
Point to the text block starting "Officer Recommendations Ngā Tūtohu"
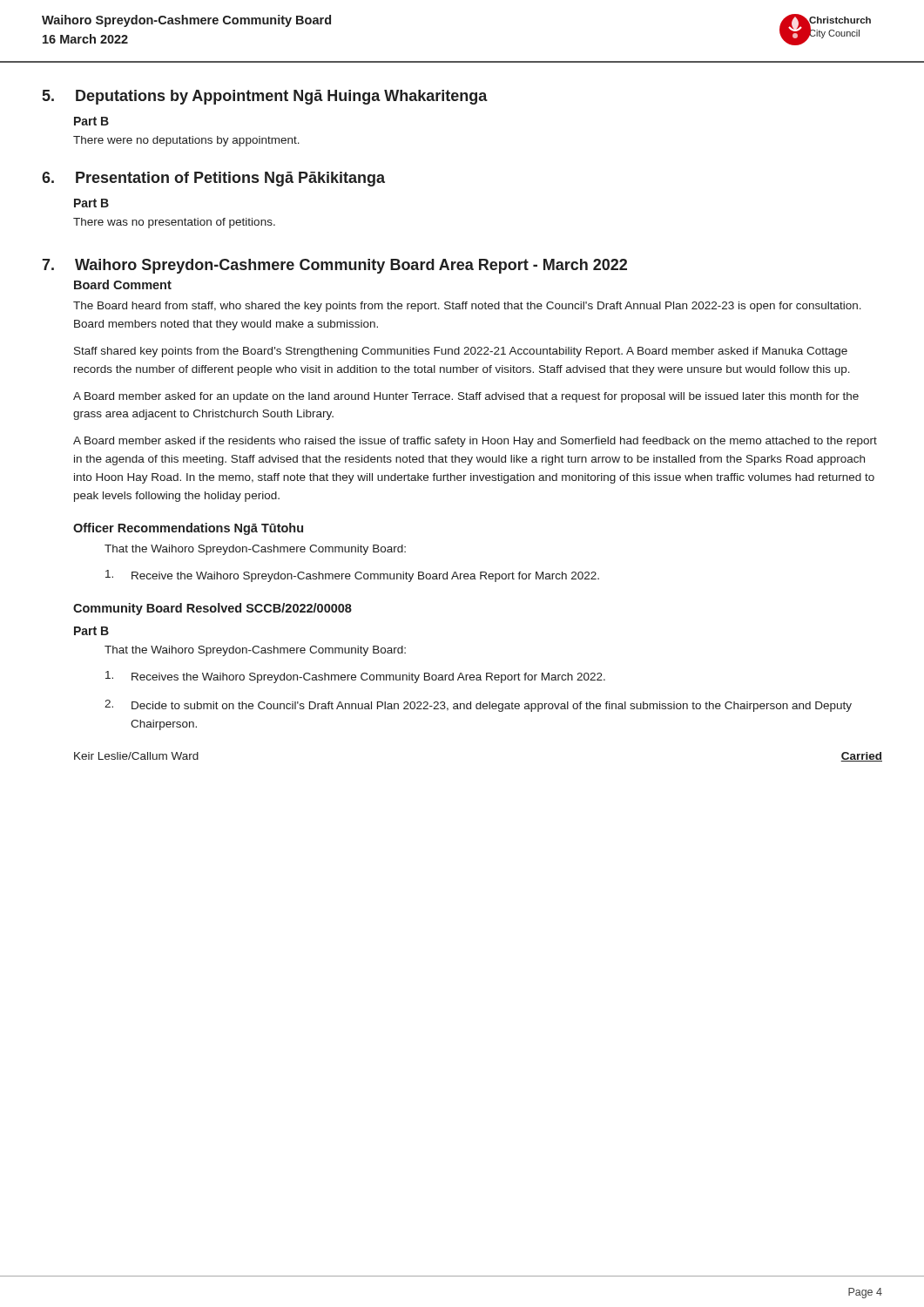click(189, 528)
